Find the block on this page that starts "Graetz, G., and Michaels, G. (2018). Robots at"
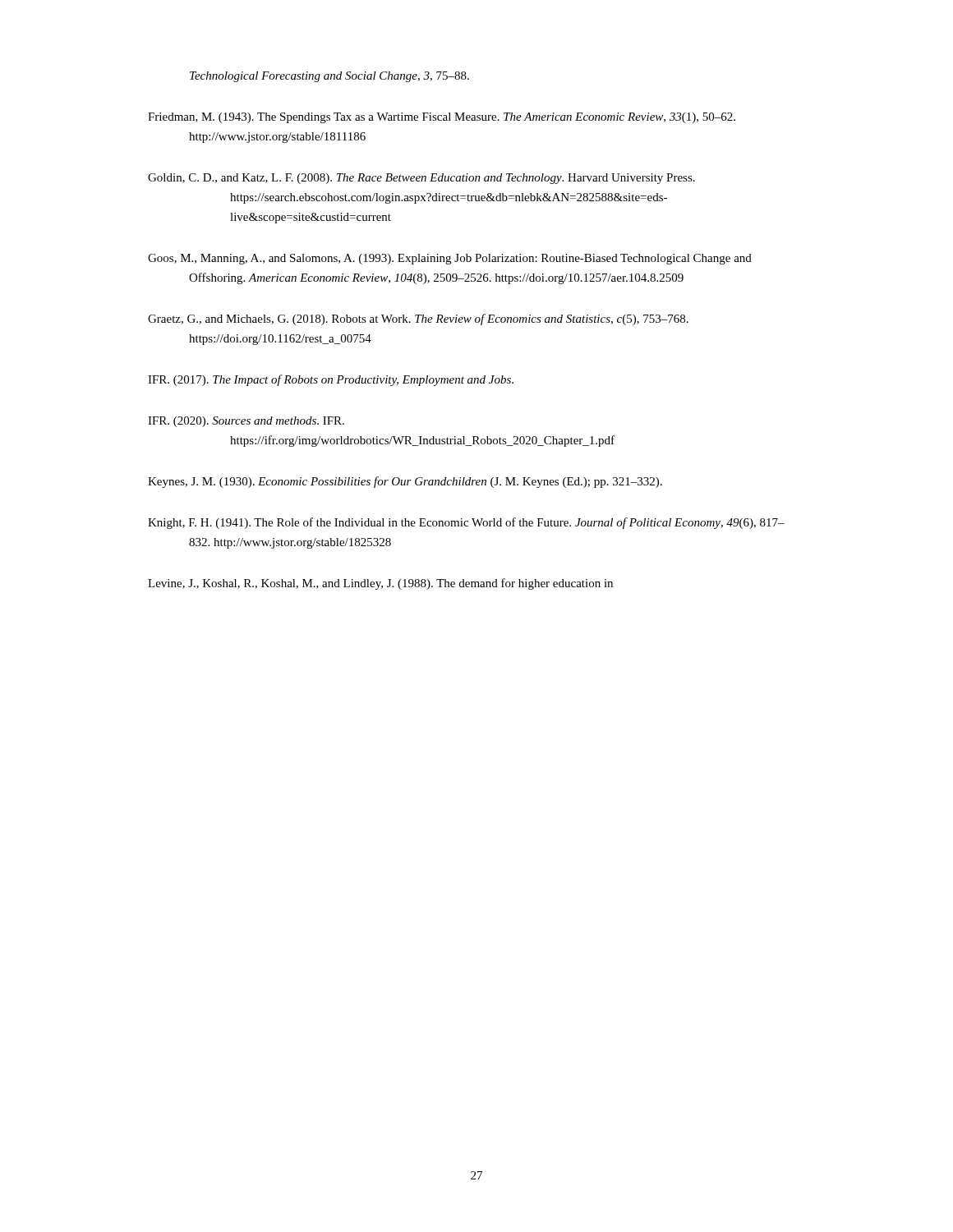The image size is (953, 1232). 418,329
